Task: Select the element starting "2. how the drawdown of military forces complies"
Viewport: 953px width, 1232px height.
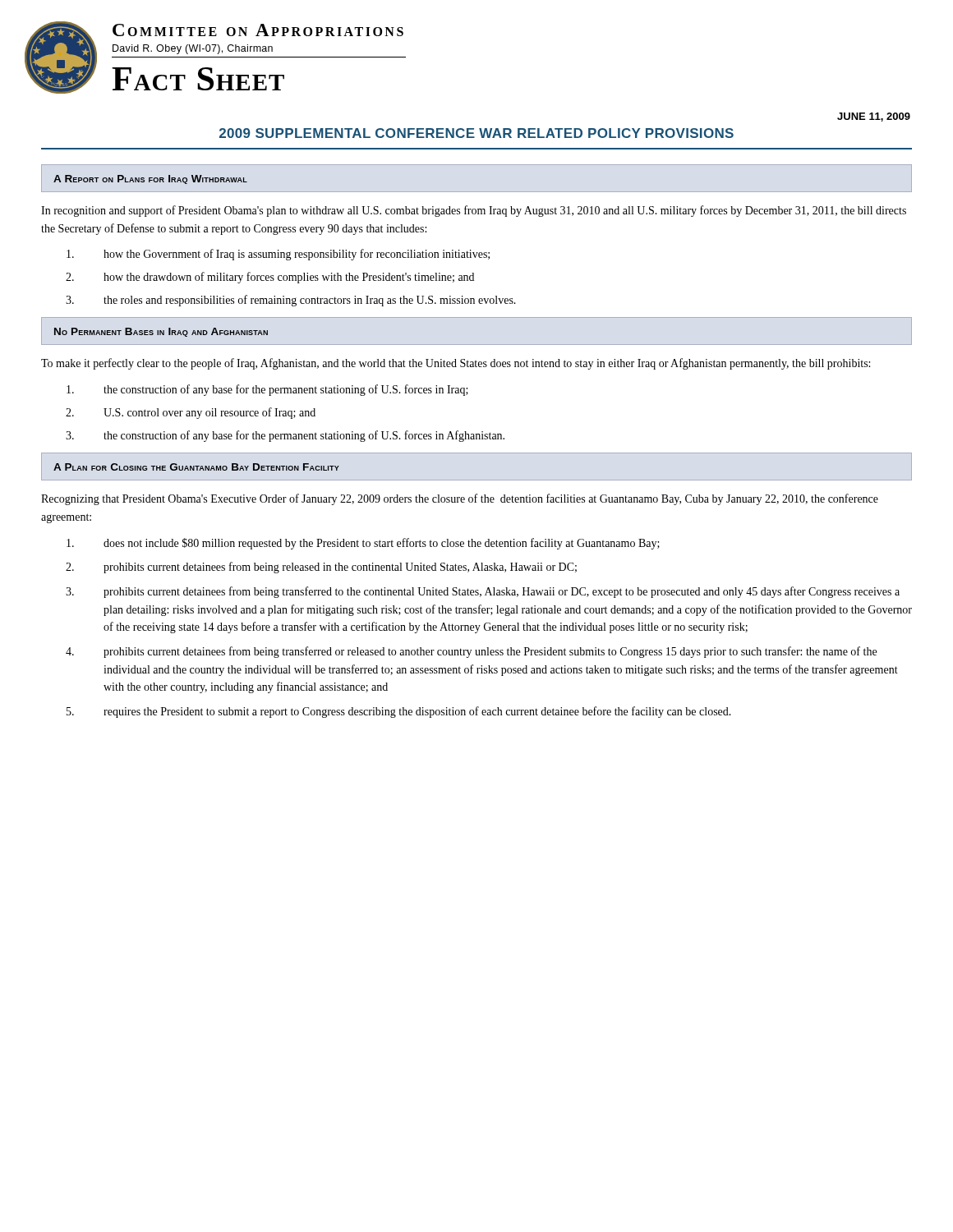Action: pyautogui.click(x=476, y=278)
